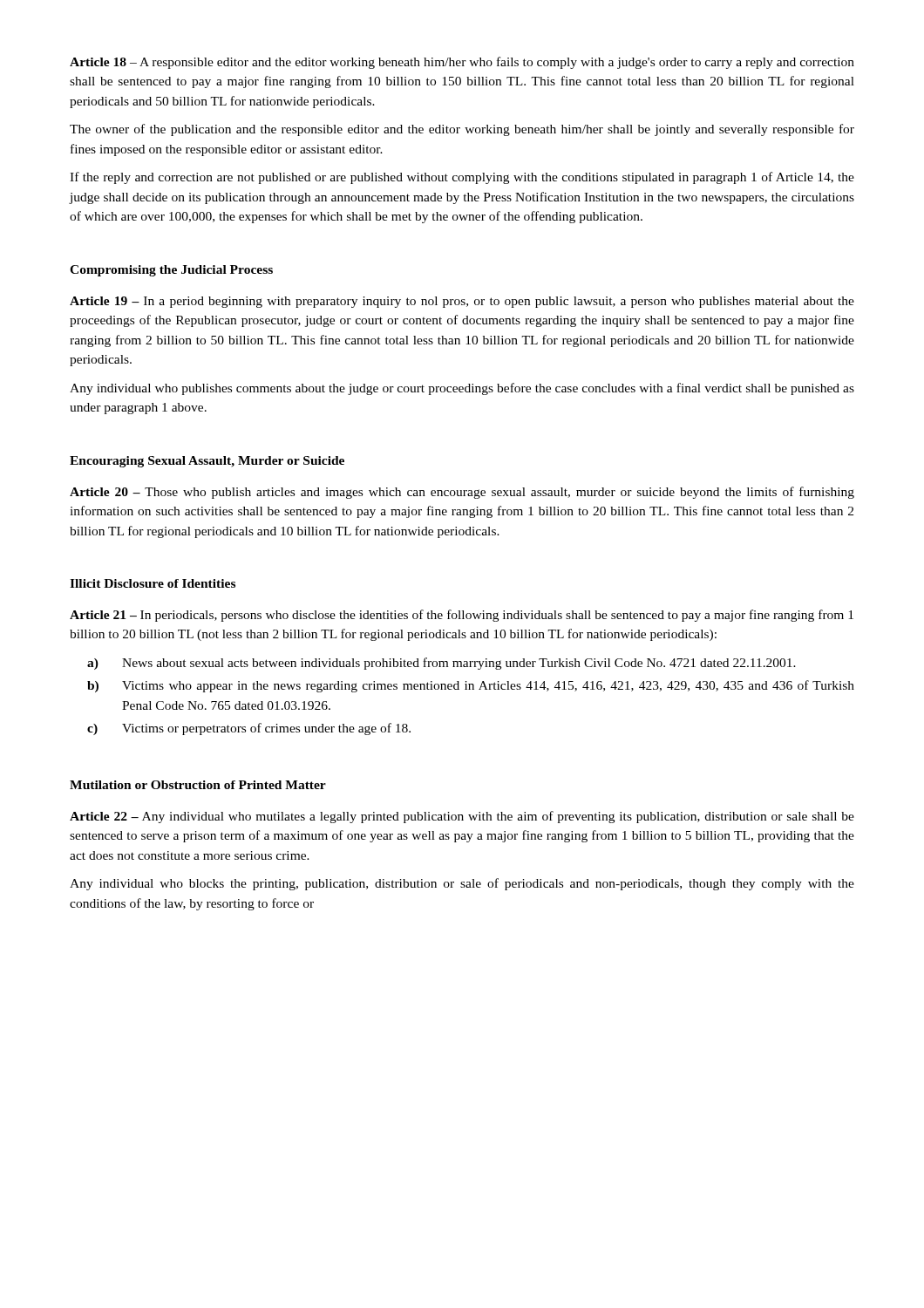Navigate to the passage starting "If the reply and correction"

(x=462, y=197)
